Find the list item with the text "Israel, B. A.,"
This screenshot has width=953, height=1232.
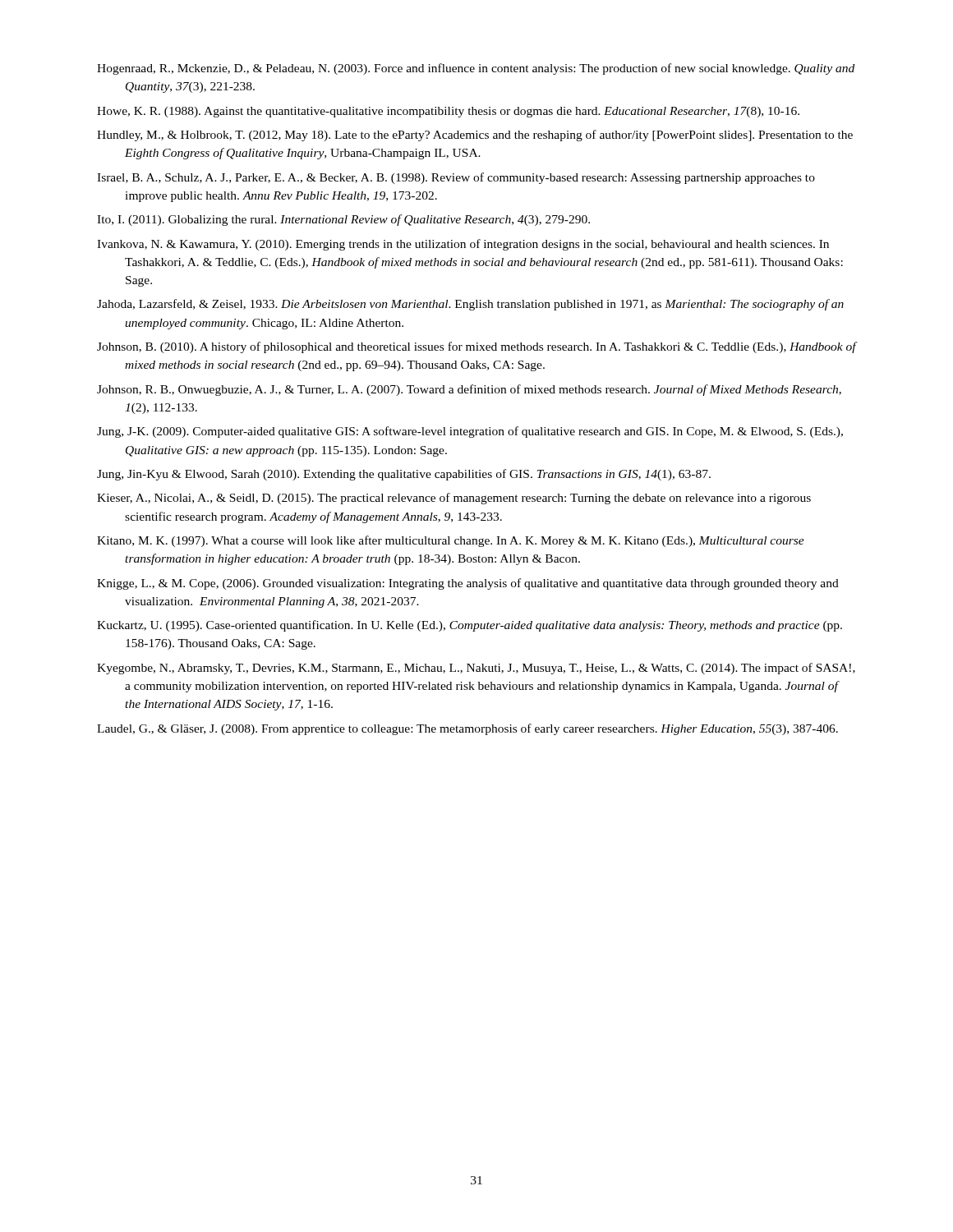[x=456, y=186]
